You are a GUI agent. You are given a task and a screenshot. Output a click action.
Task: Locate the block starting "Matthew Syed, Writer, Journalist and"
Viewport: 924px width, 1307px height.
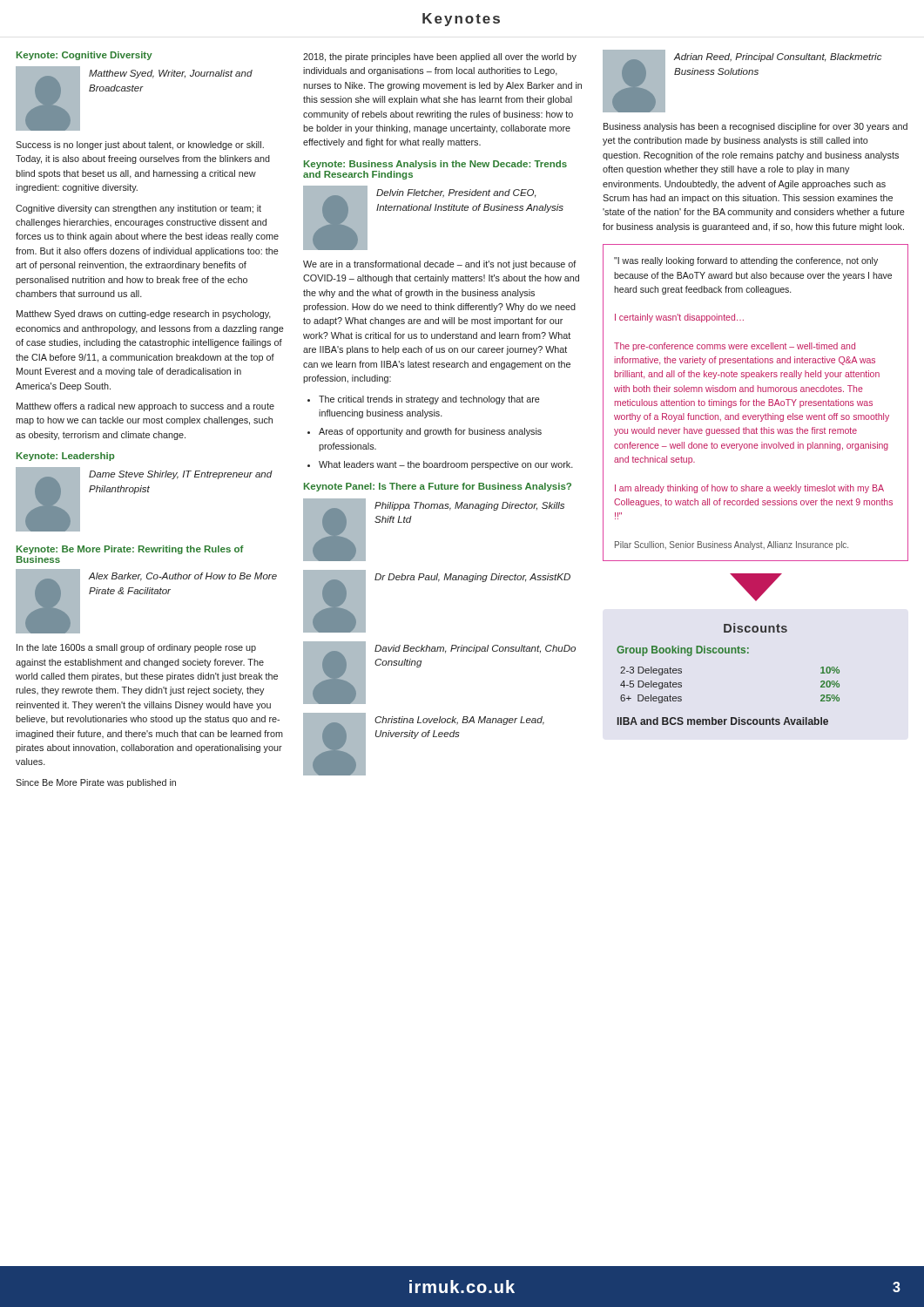(170, 80)
